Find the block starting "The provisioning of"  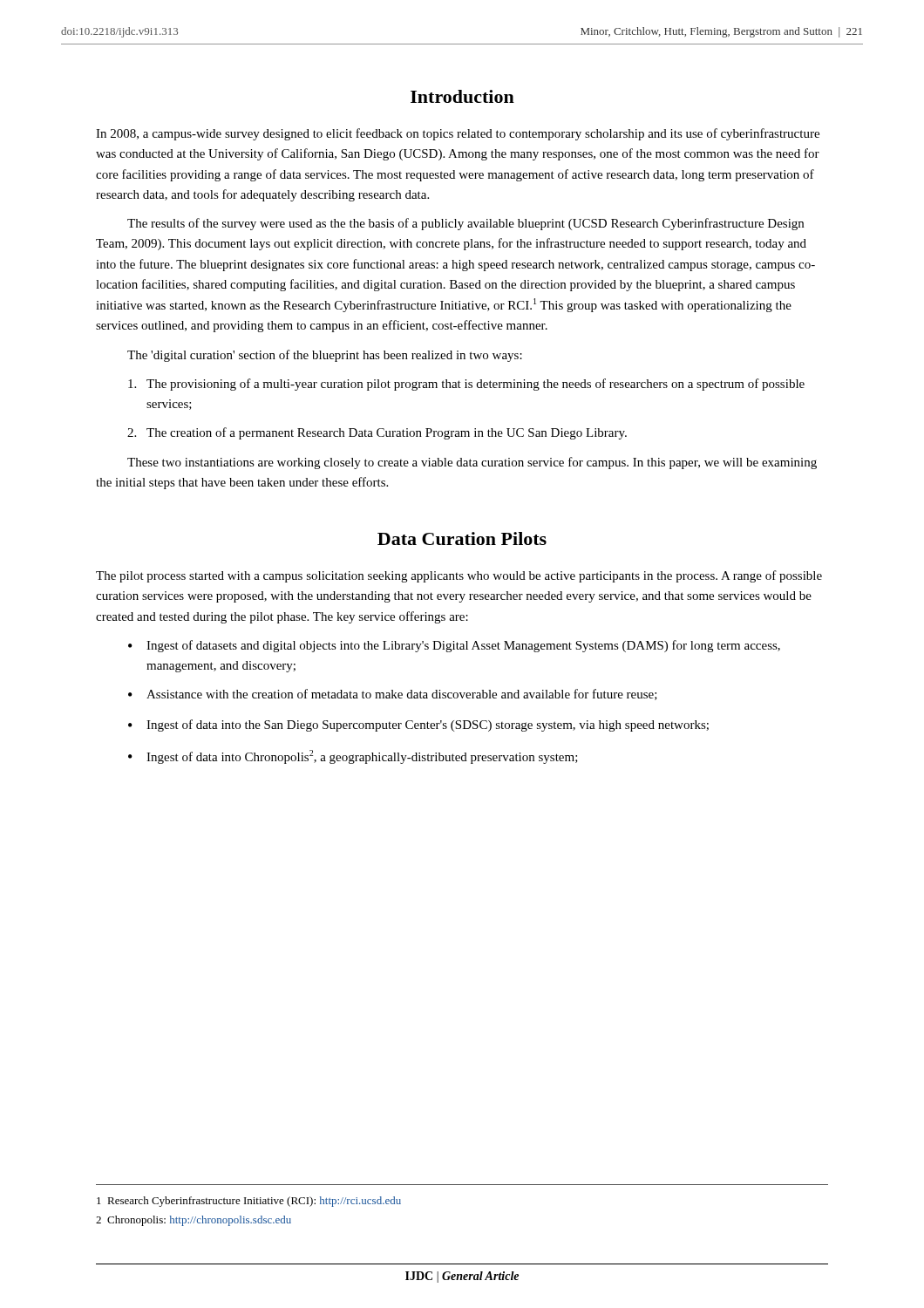[x=478, y=394]
